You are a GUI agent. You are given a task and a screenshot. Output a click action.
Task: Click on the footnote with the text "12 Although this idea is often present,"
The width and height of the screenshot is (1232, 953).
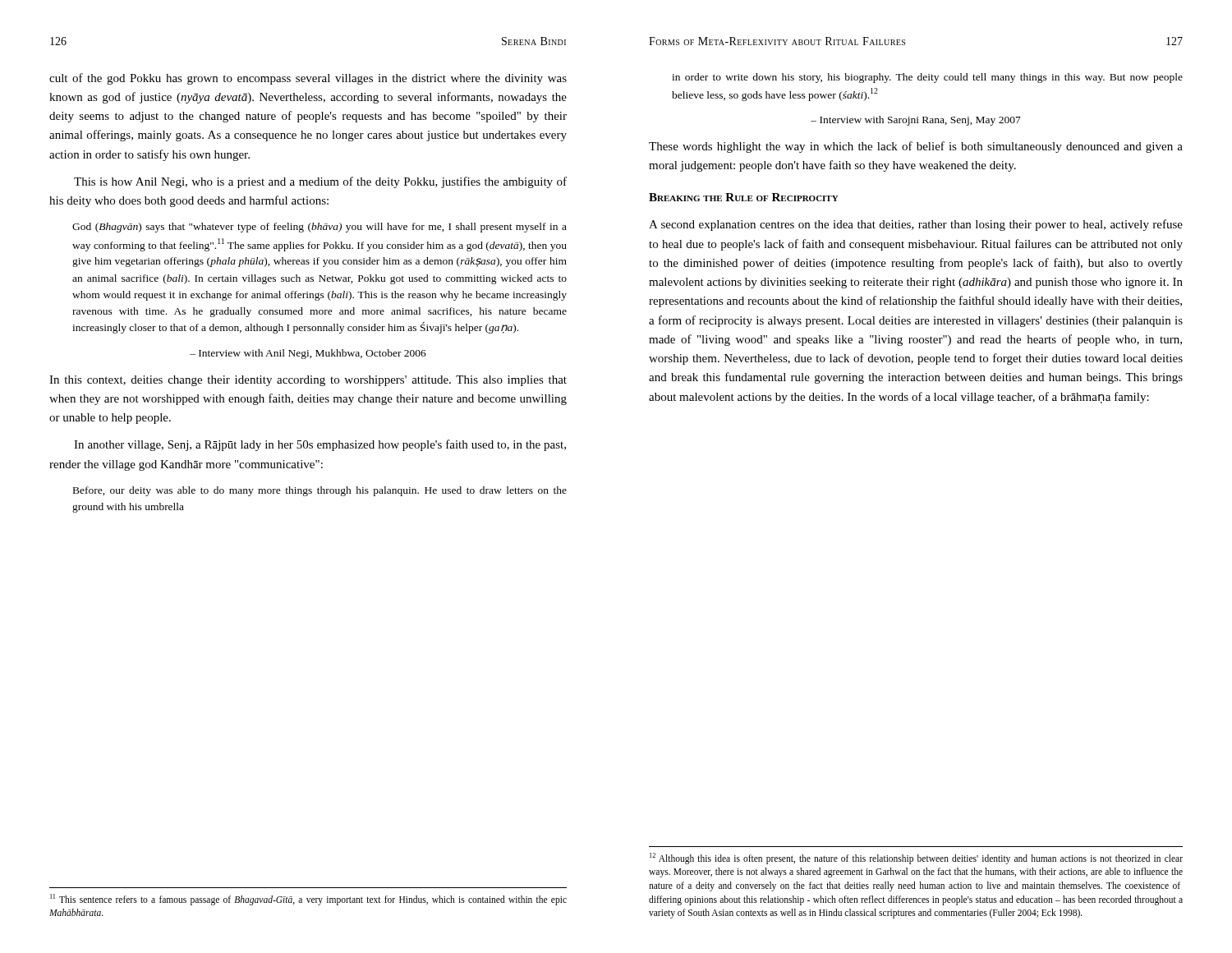coord(916,886)
